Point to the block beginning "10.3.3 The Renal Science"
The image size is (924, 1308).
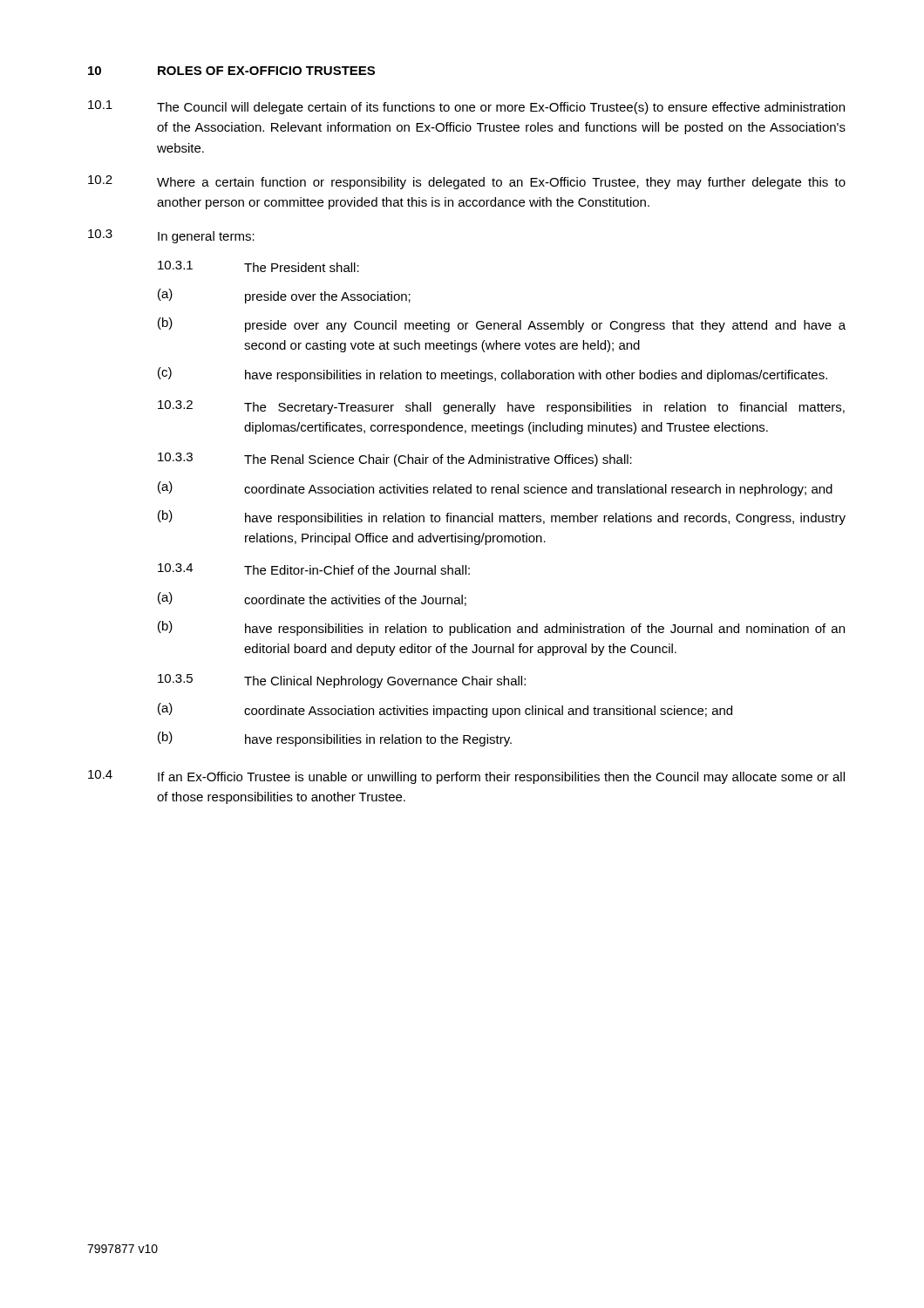tap(501, 459)
